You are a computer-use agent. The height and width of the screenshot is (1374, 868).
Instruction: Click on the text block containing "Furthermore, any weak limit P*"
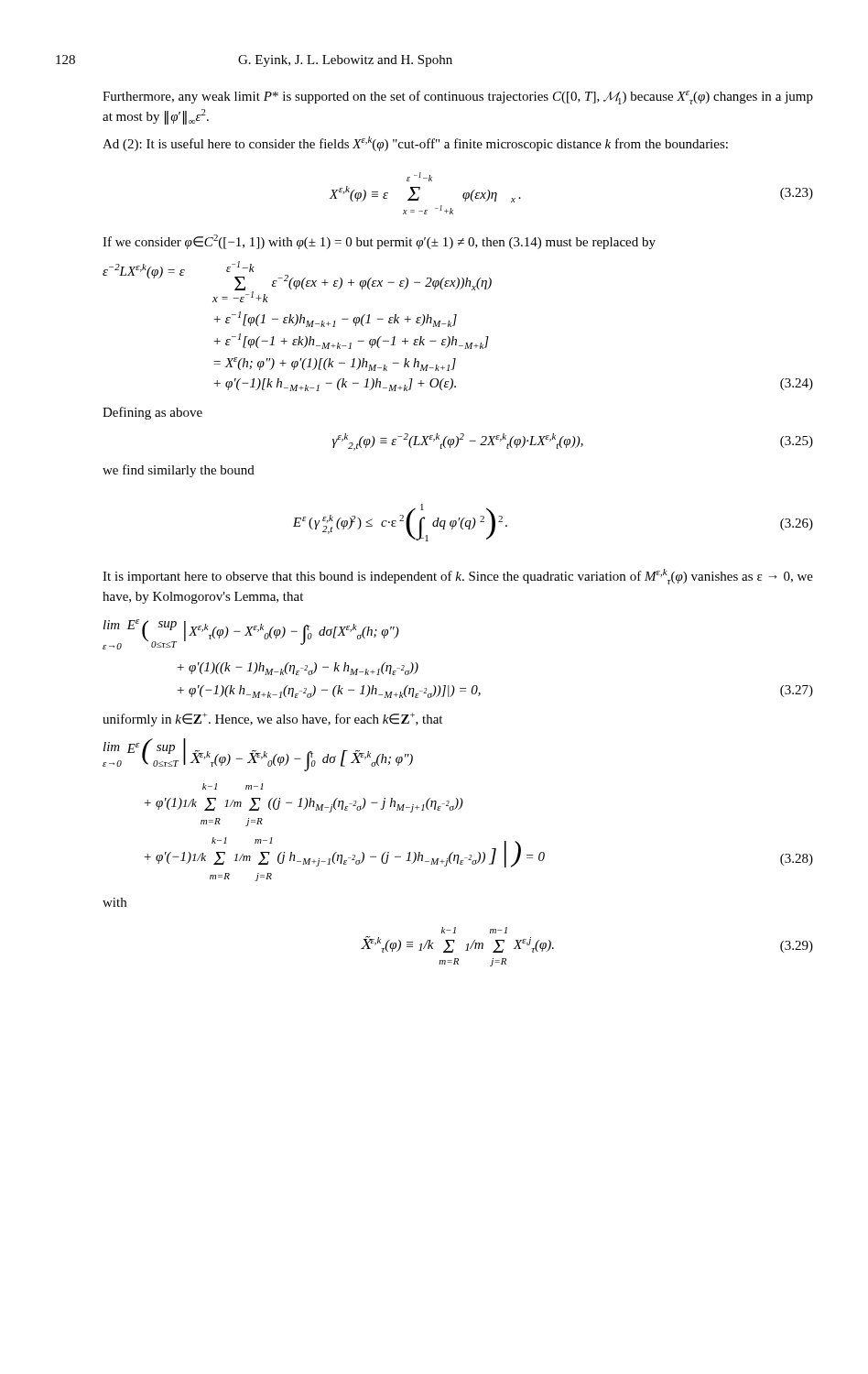coord(458,107)
